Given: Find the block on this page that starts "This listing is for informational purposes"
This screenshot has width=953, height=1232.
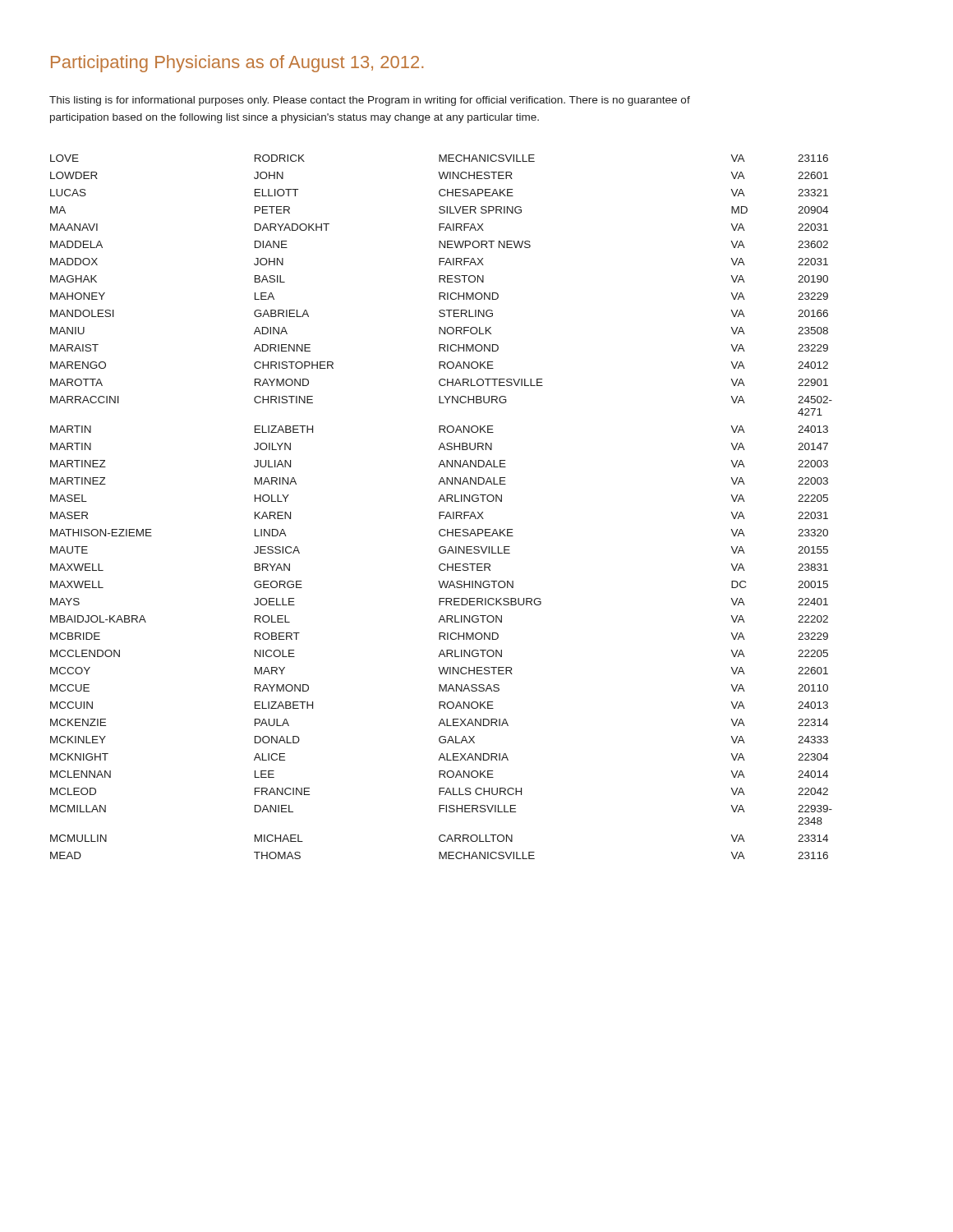Looking at the screenshot, I should coord(386,109).
